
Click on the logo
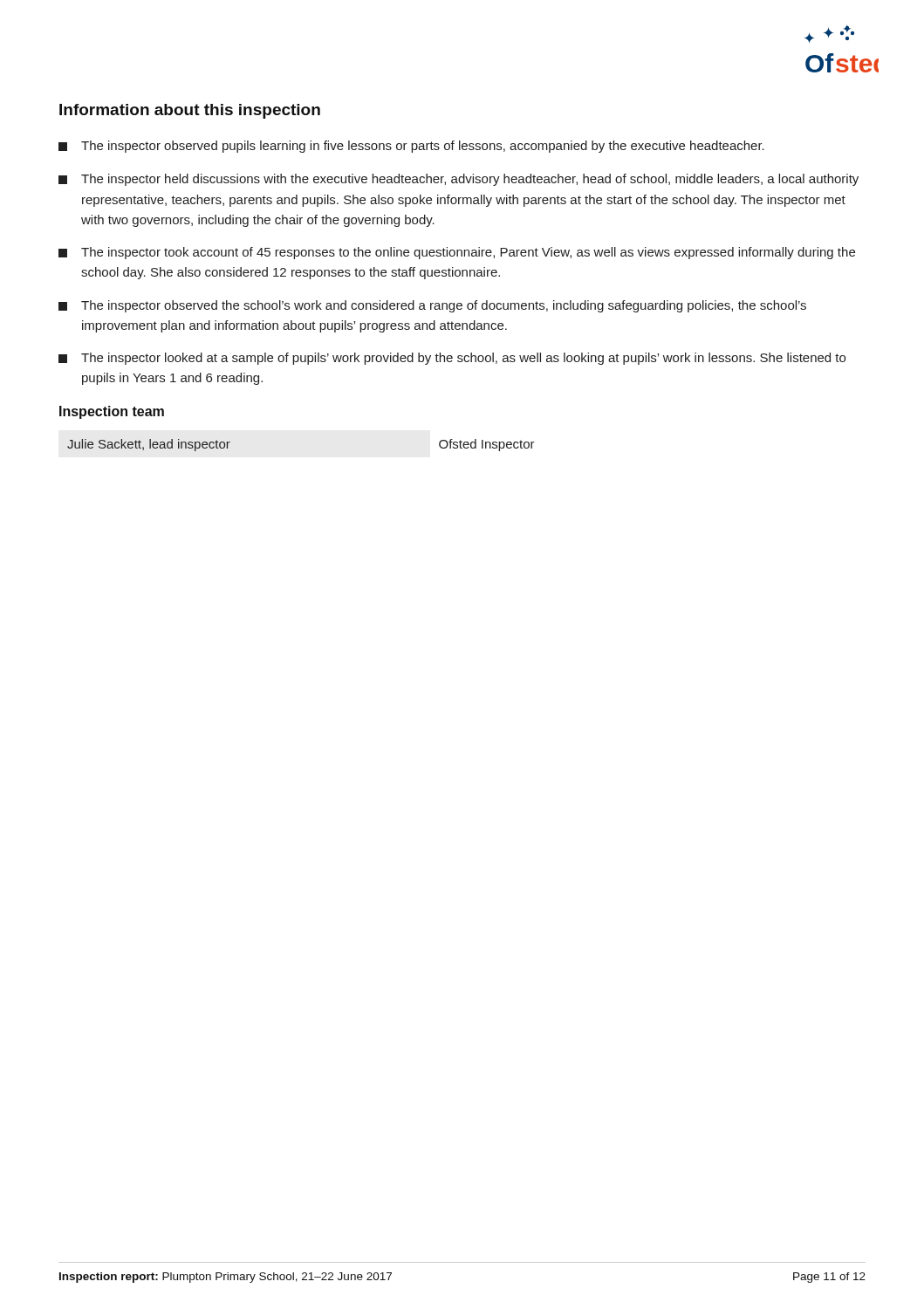839,57
